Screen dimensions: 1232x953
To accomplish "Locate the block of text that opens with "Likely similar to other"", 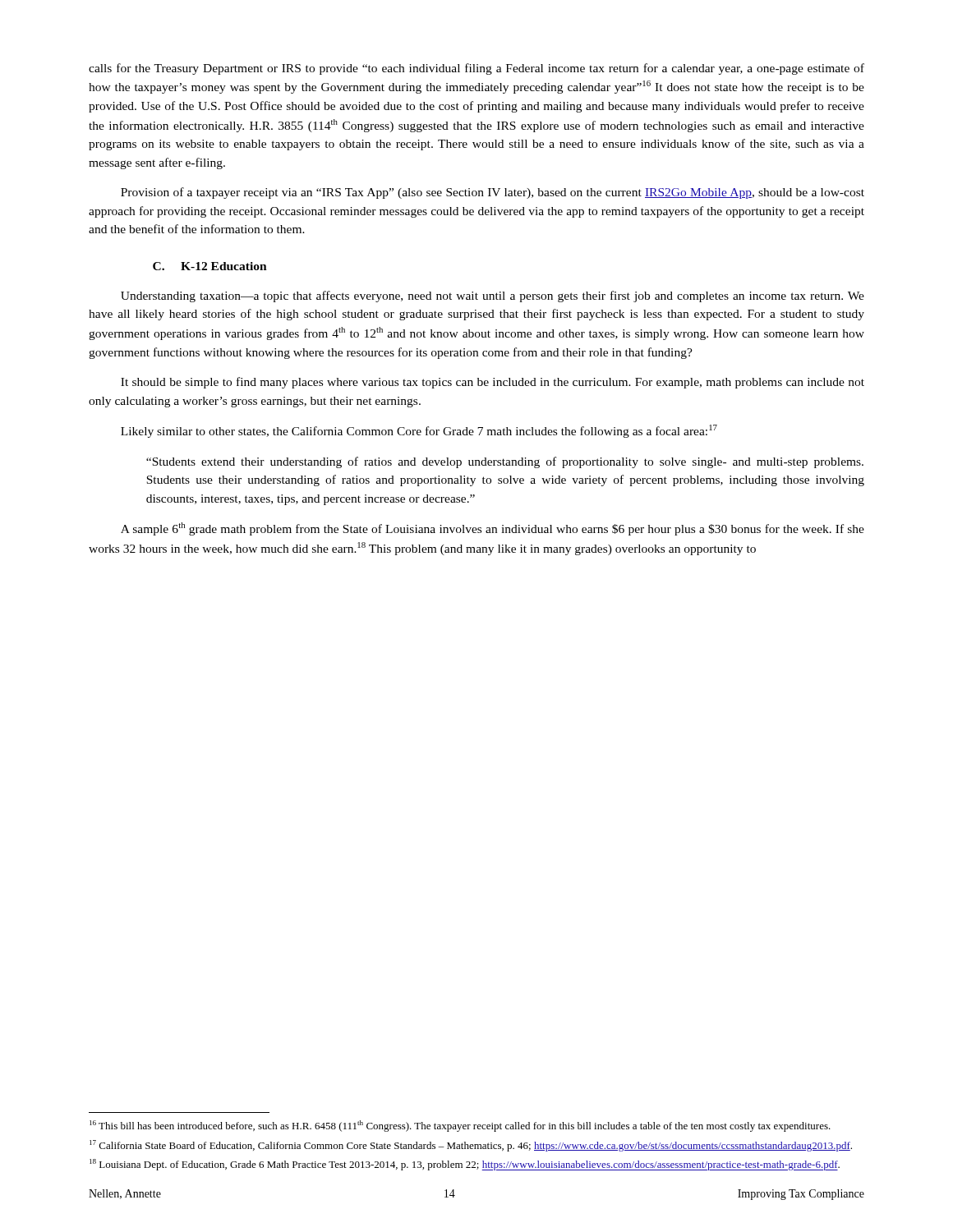I will click(419, 430).
